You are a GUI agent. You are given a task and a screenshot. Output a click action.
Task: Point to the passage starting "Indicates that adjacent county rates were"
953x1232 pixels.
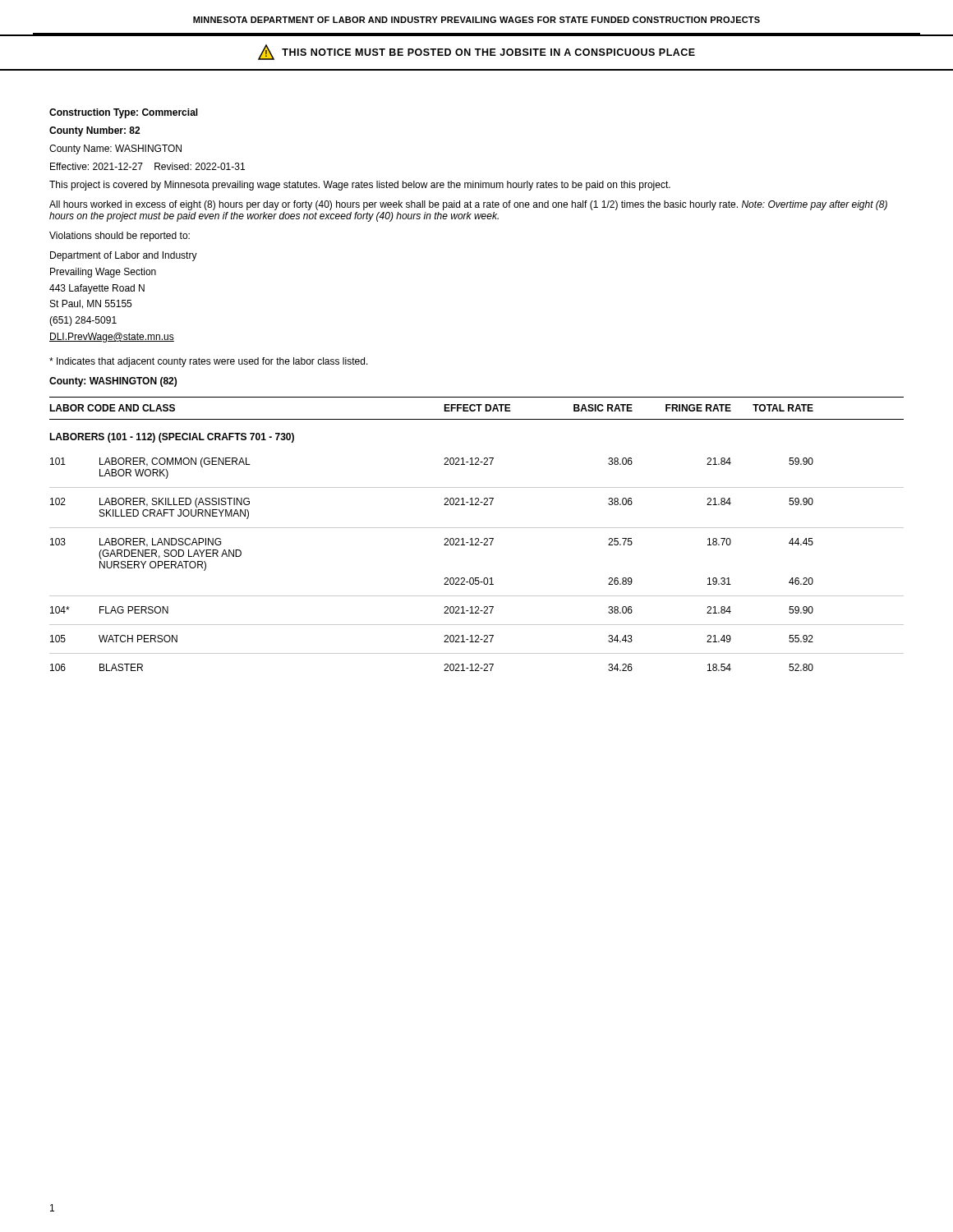209,361
